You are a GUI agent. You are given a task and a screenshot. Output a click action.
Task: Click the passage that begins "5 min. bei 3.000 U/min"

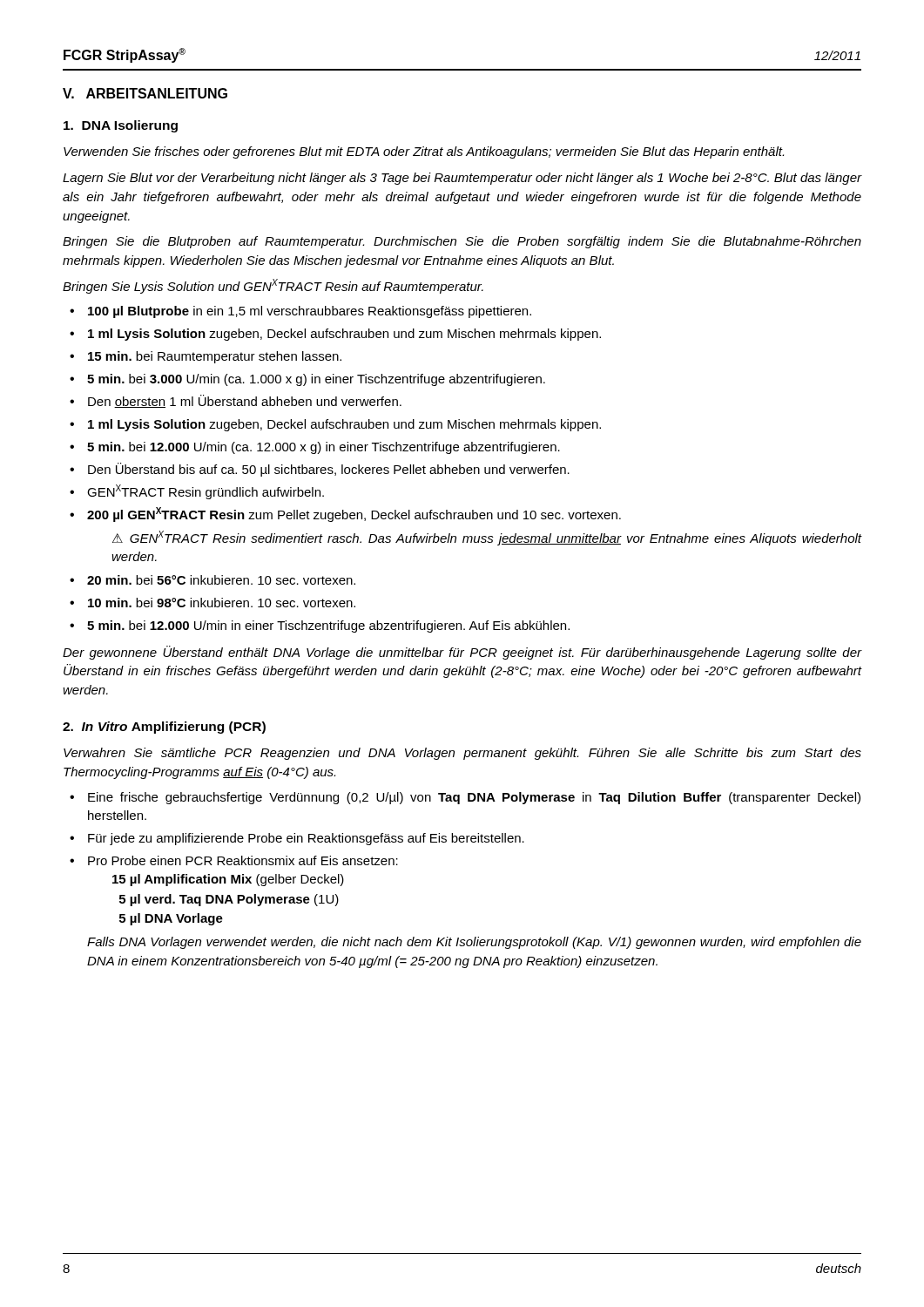coord(317,378)
